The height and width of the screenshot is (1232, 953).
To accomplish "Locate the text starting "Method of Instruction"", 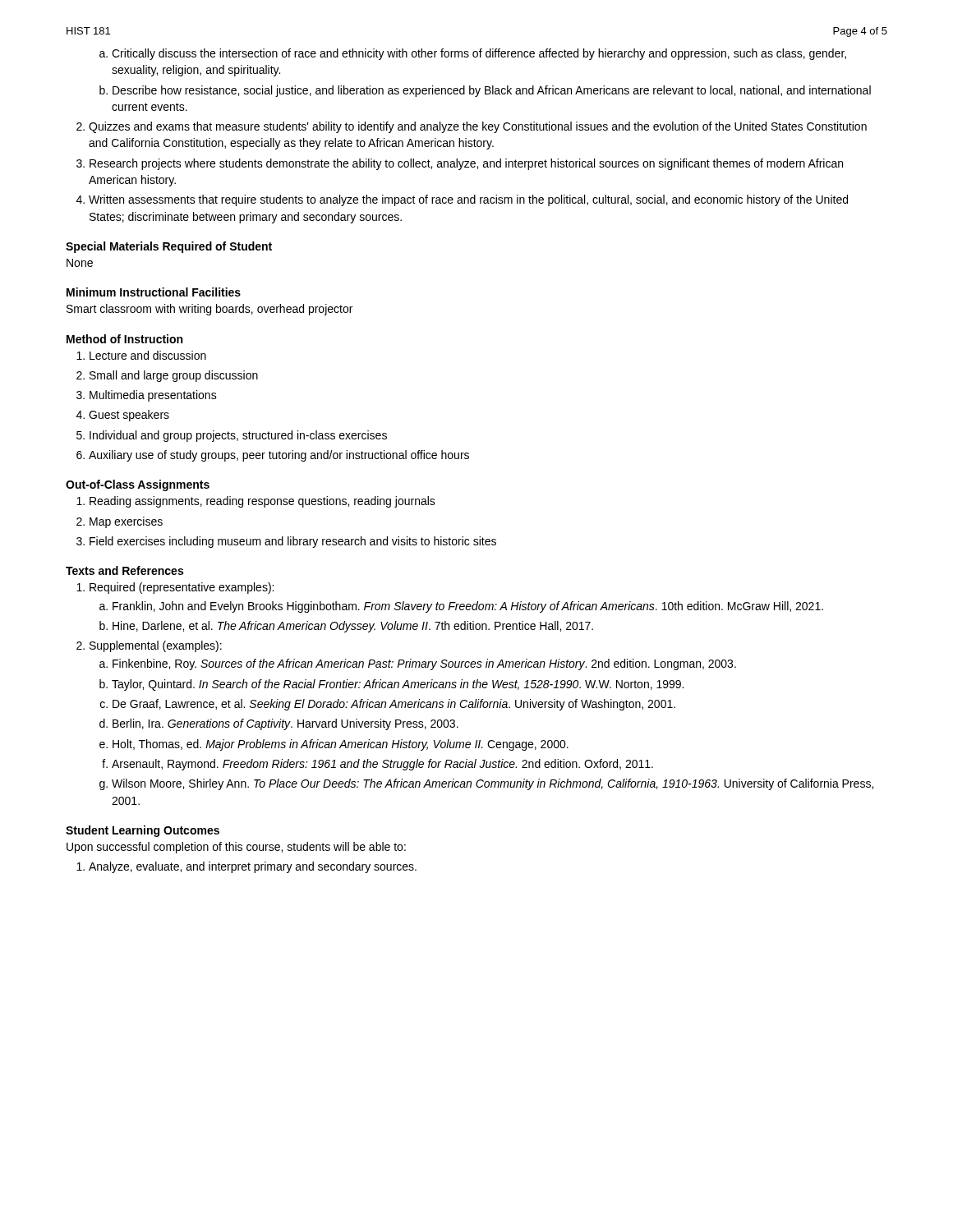I will [x=125, y=339].
